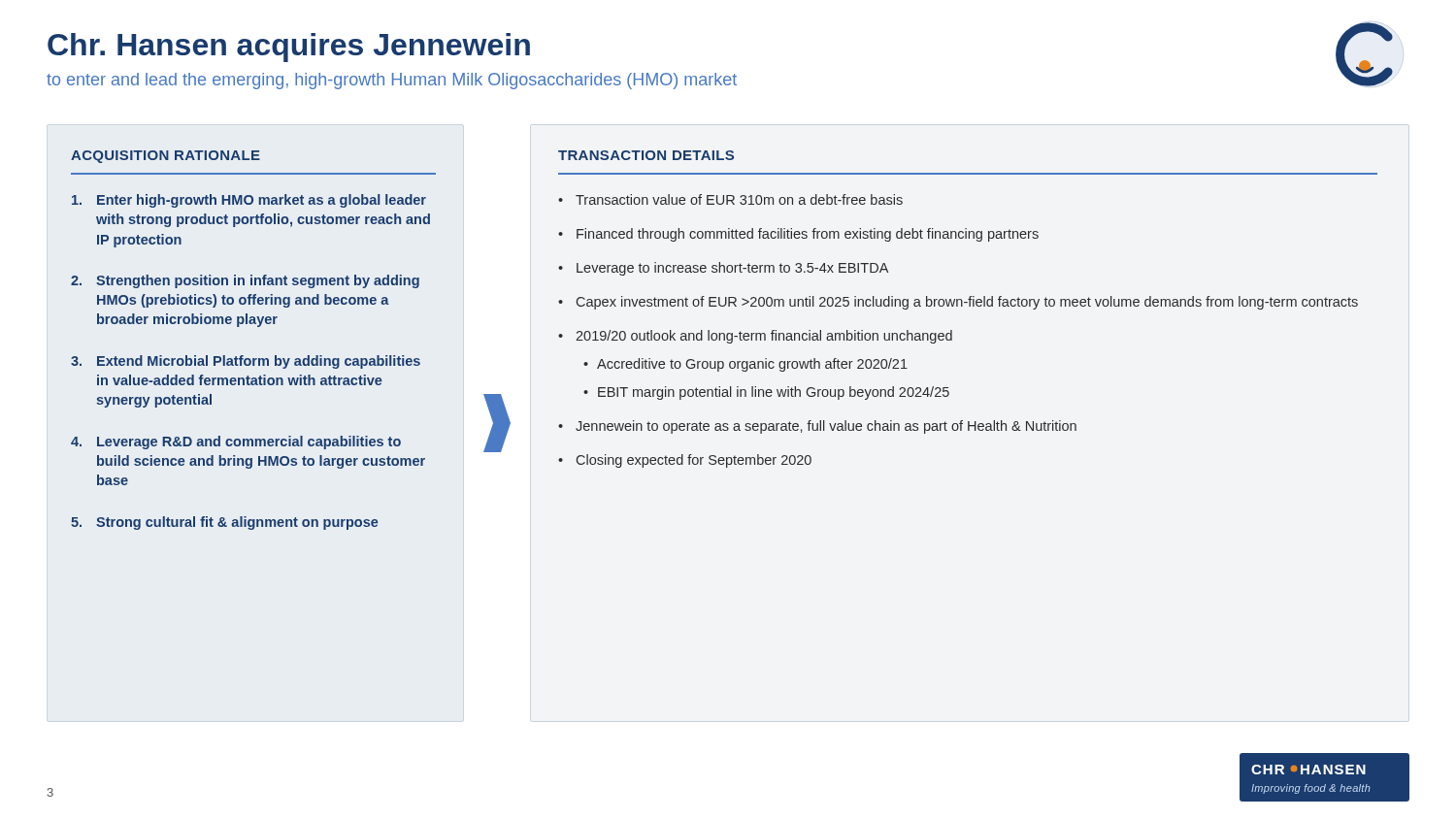Find the text starting "3. Extend Microbial Platform"
The width and height of the screenshot is (1456, 819).
point(253,381)
